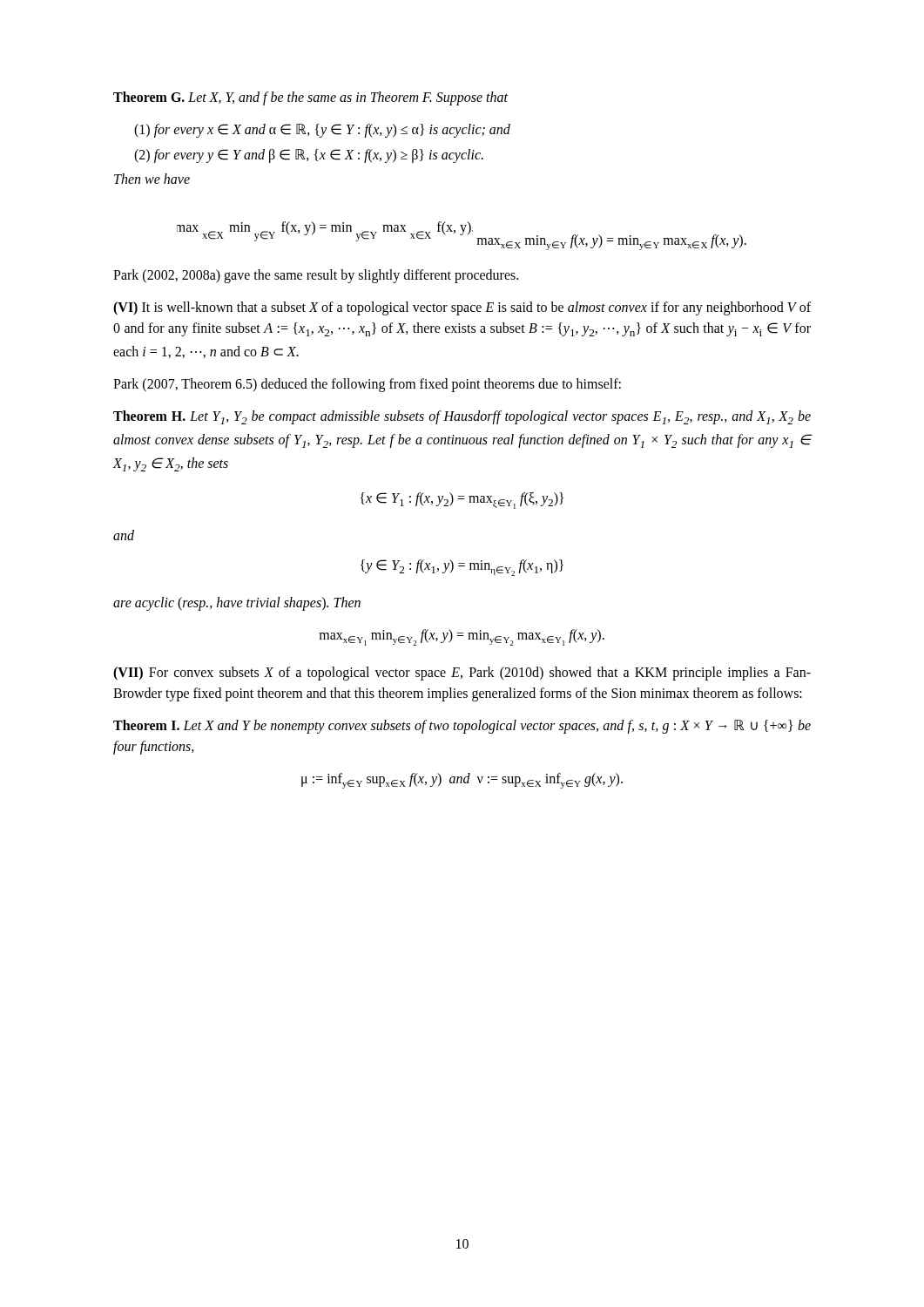Image resolution: width=924 pixels, height=1307 pixels.
Task: Point to the block beginning "(2) for every y"
Action: coord(309,154)
